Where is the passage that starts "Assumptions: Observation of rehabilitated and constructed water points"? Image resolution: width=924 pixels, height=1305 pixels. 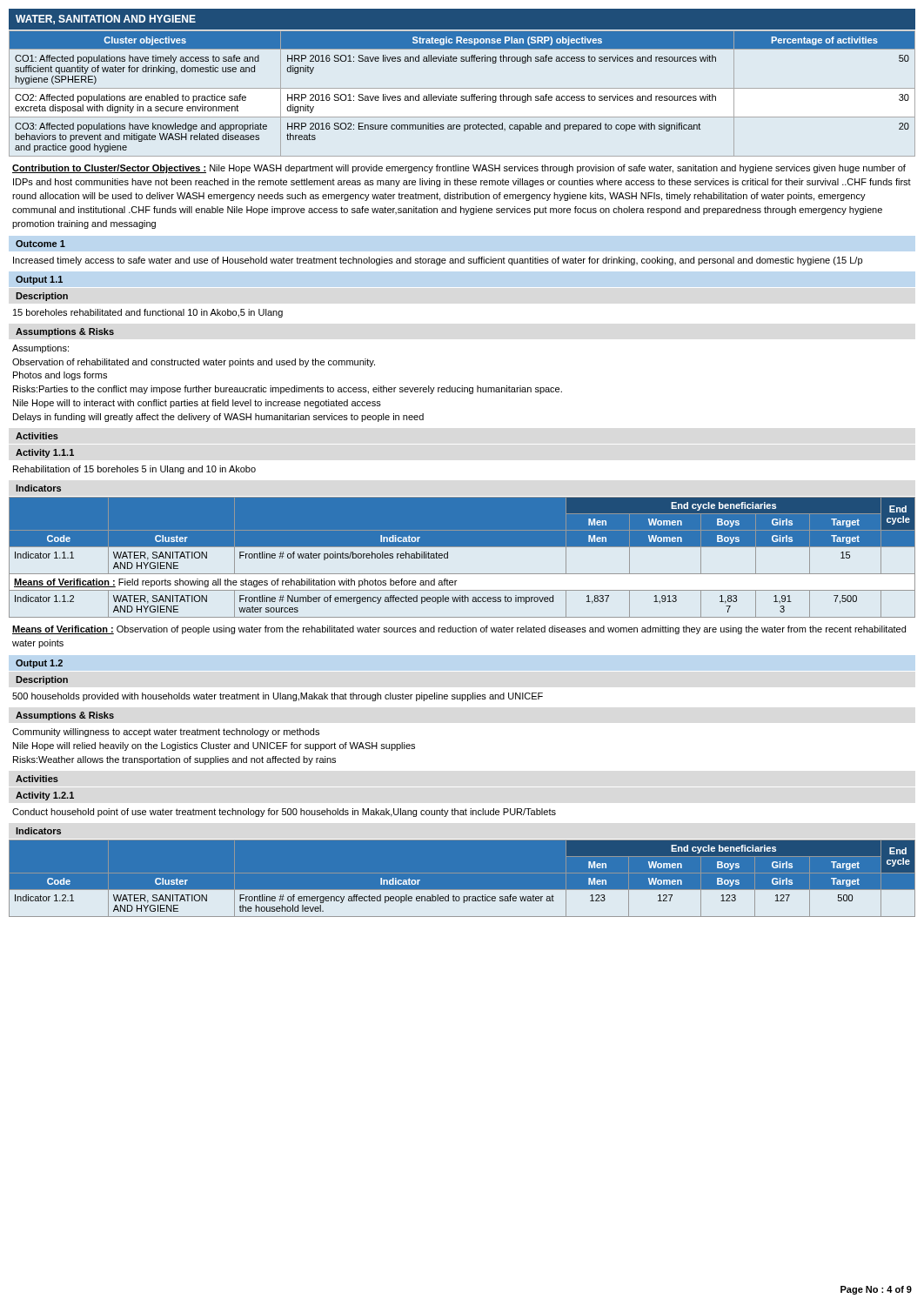pyautogui.click(x=287, y=382)
